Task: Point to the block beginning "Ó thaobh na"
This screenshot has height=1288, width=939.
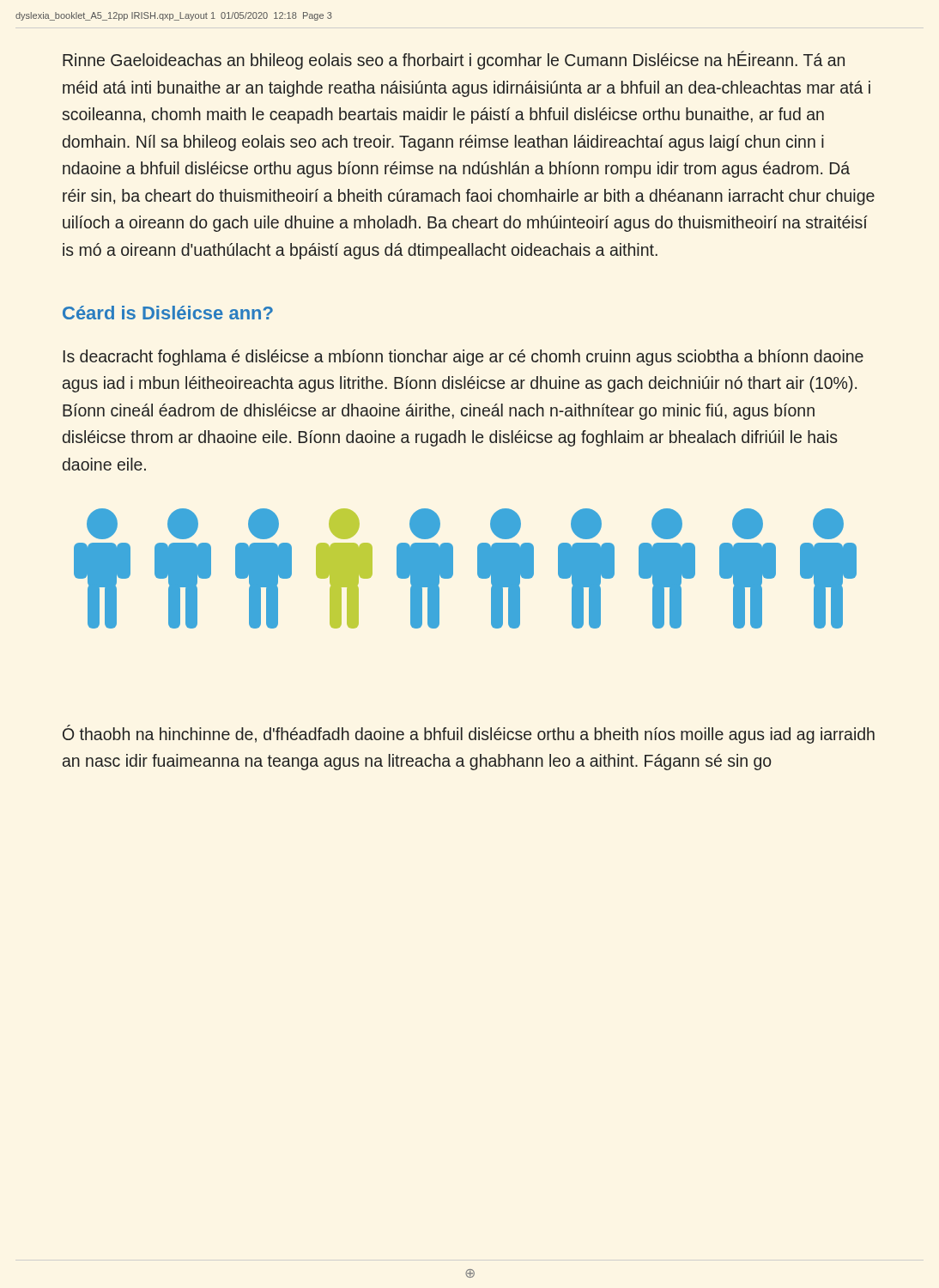Action: 469,747
